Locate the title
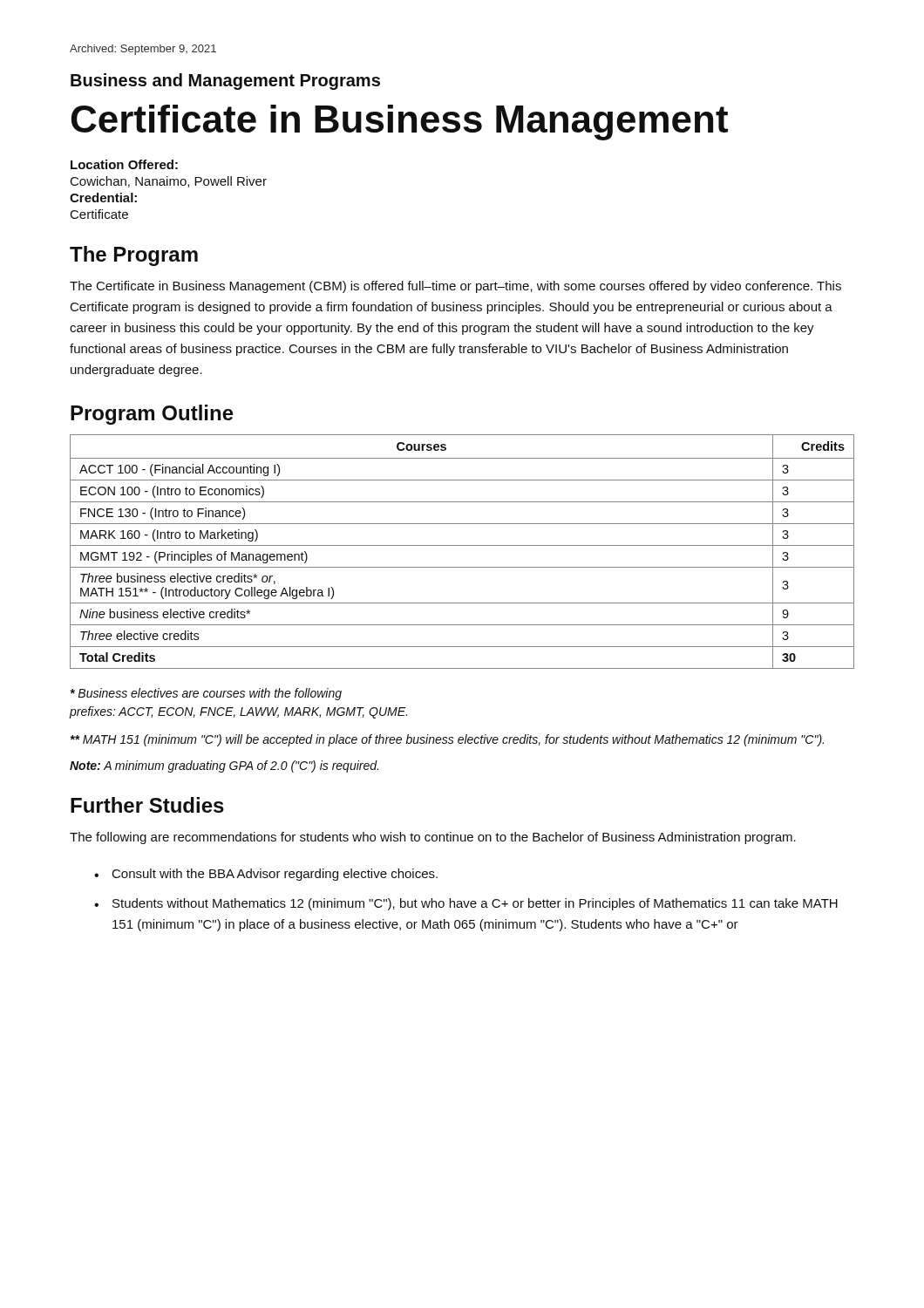Viewport: 924px width, 1308px height. (399, 119)
